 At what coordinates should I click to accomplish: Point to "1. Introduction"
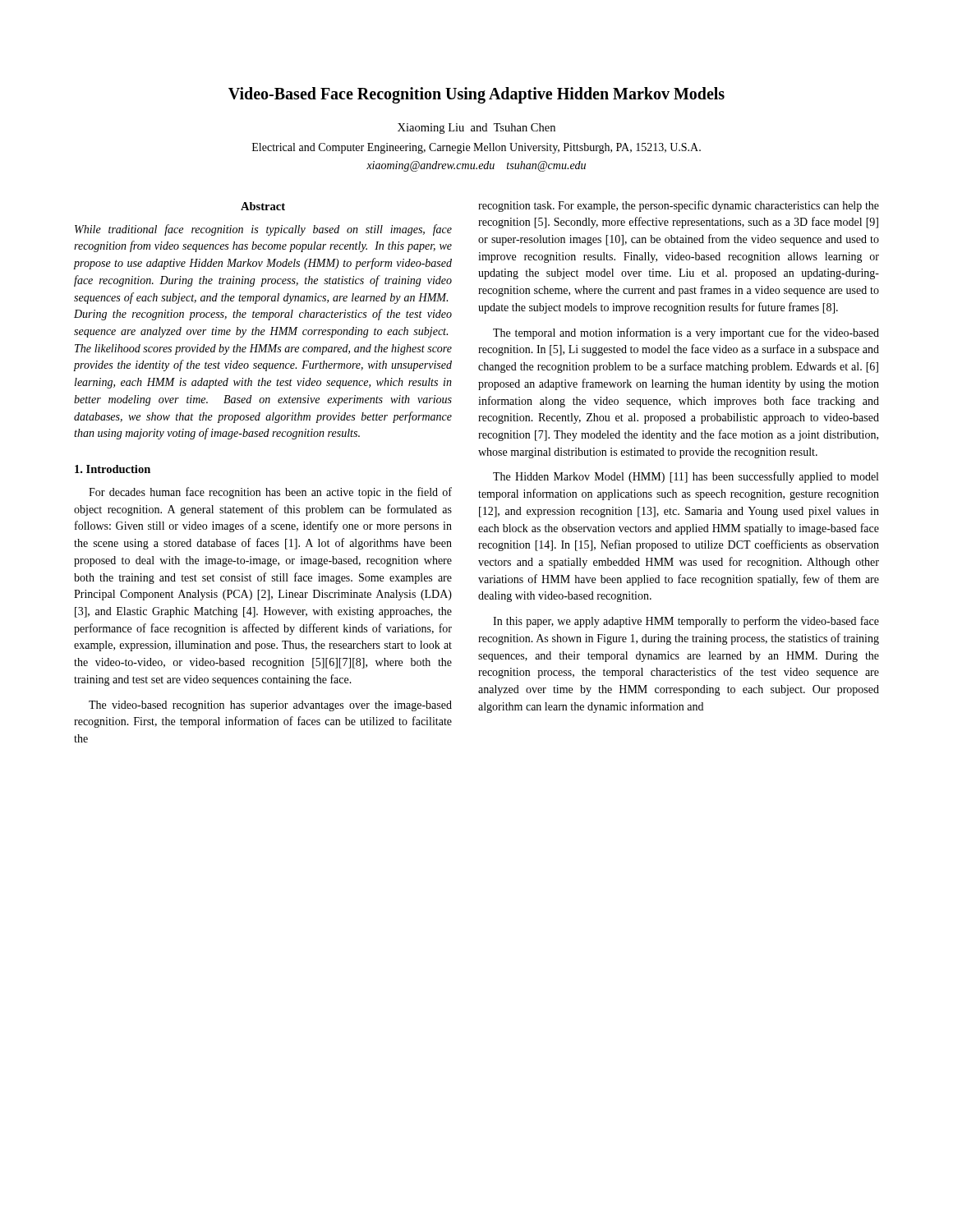112,469
